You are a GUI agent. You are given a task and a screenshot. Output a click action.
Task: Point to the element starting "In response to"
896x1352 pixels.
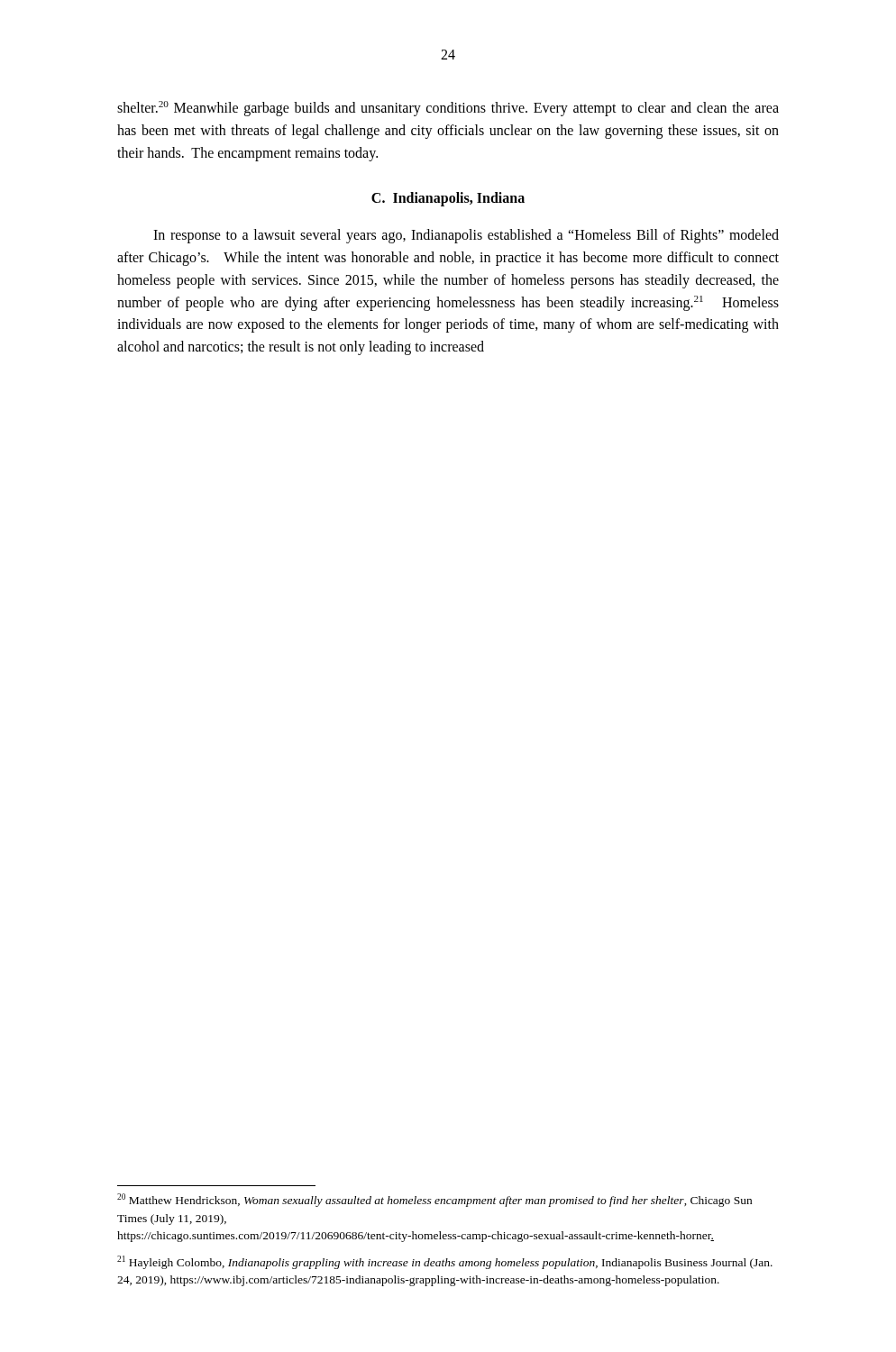448,291
